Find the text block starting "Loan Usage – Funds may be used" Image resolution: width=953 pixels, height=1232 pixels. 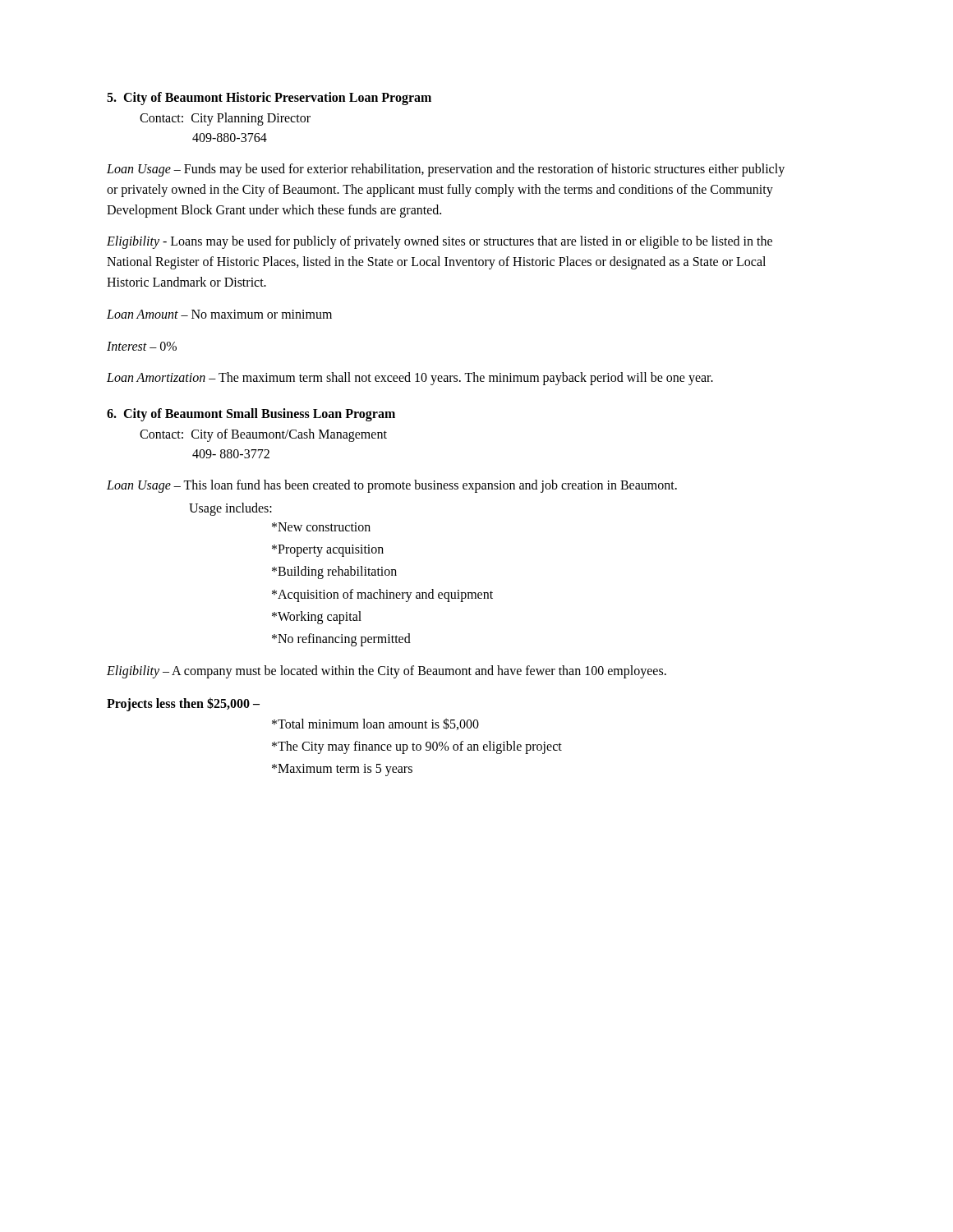(x=446, y=189)
